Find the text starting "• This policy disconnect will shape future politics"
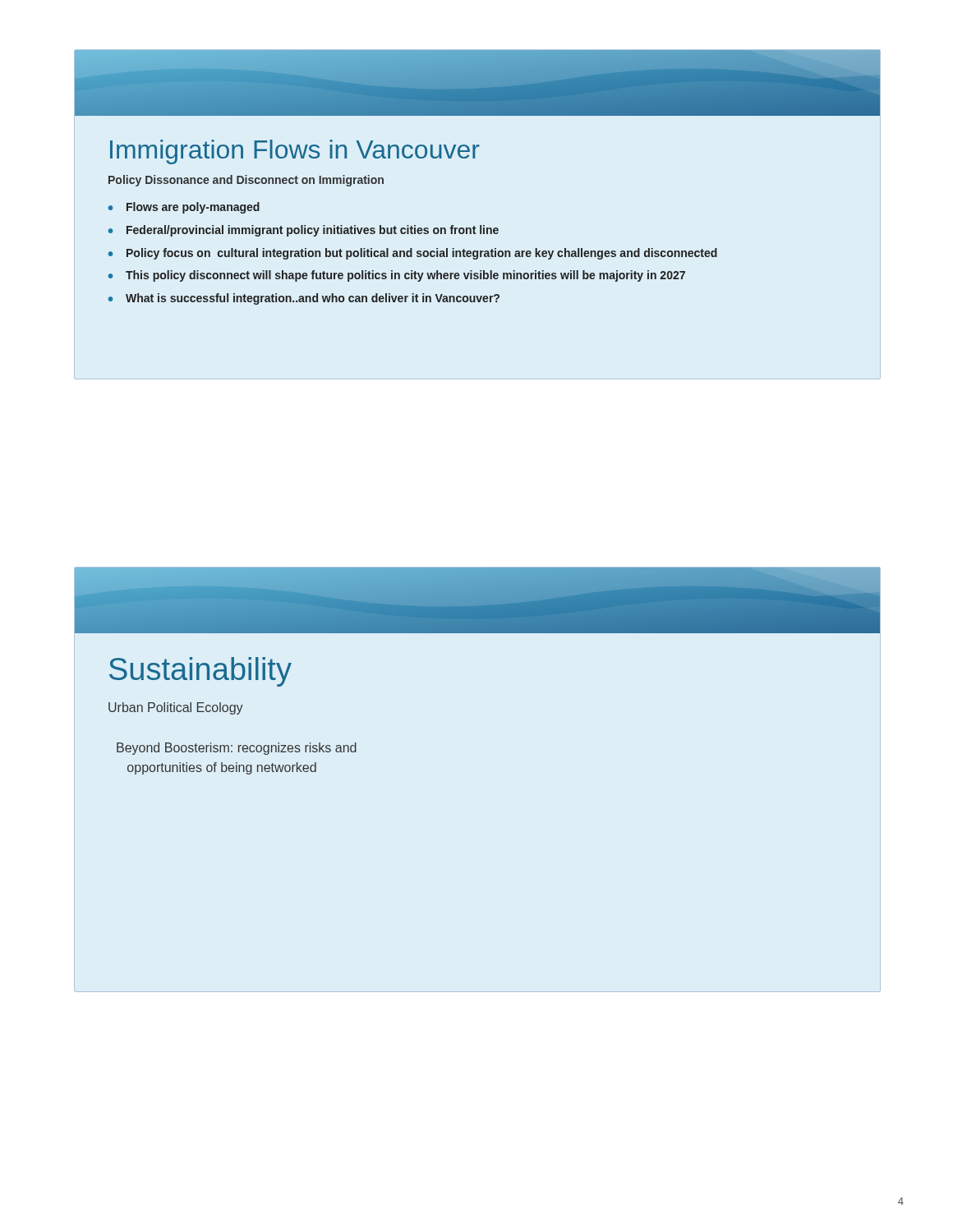Screen dimensions: 1232x953 (x=397, y=276)
